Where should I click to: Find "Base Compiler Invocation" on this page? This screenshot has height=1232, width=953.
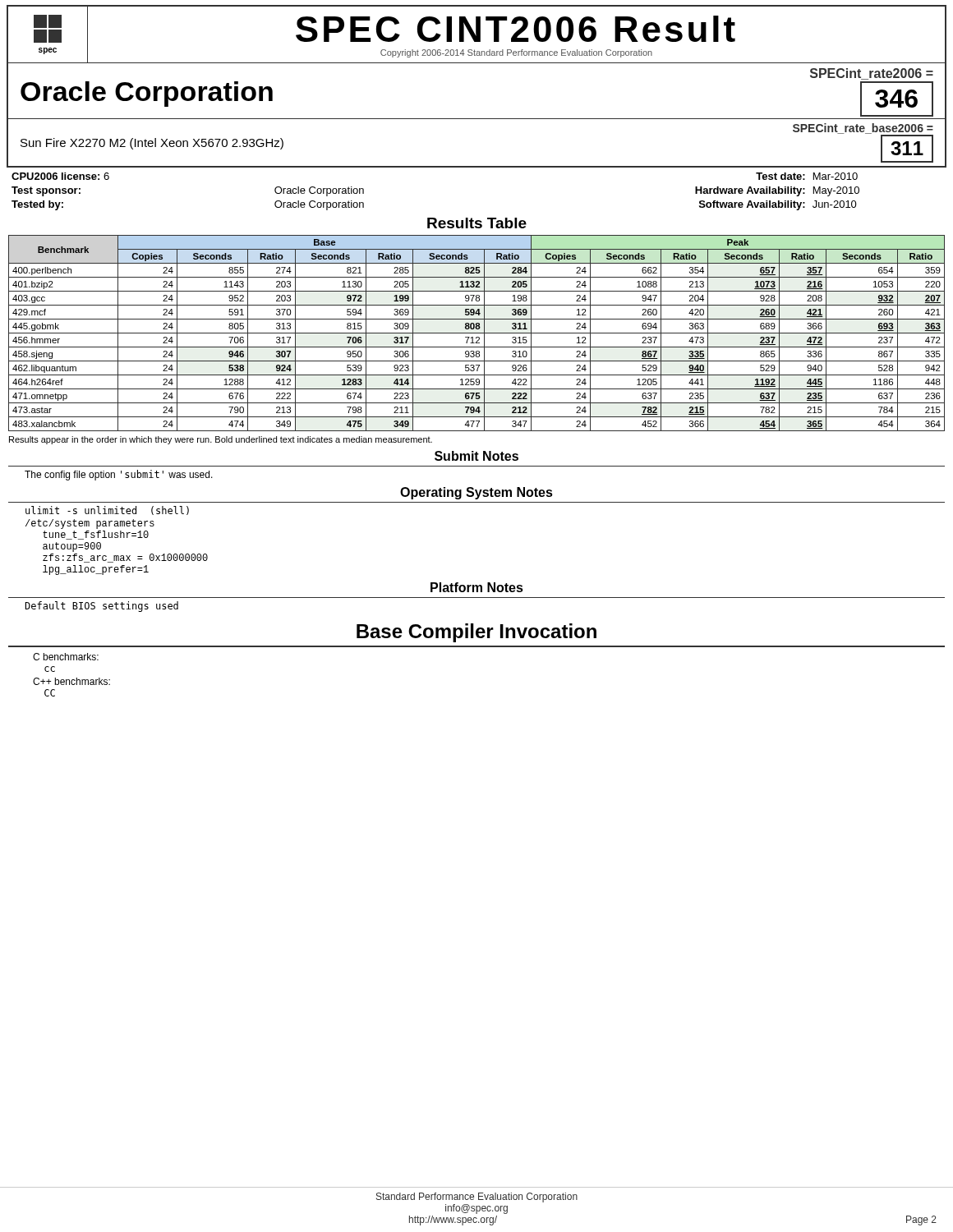476,631
